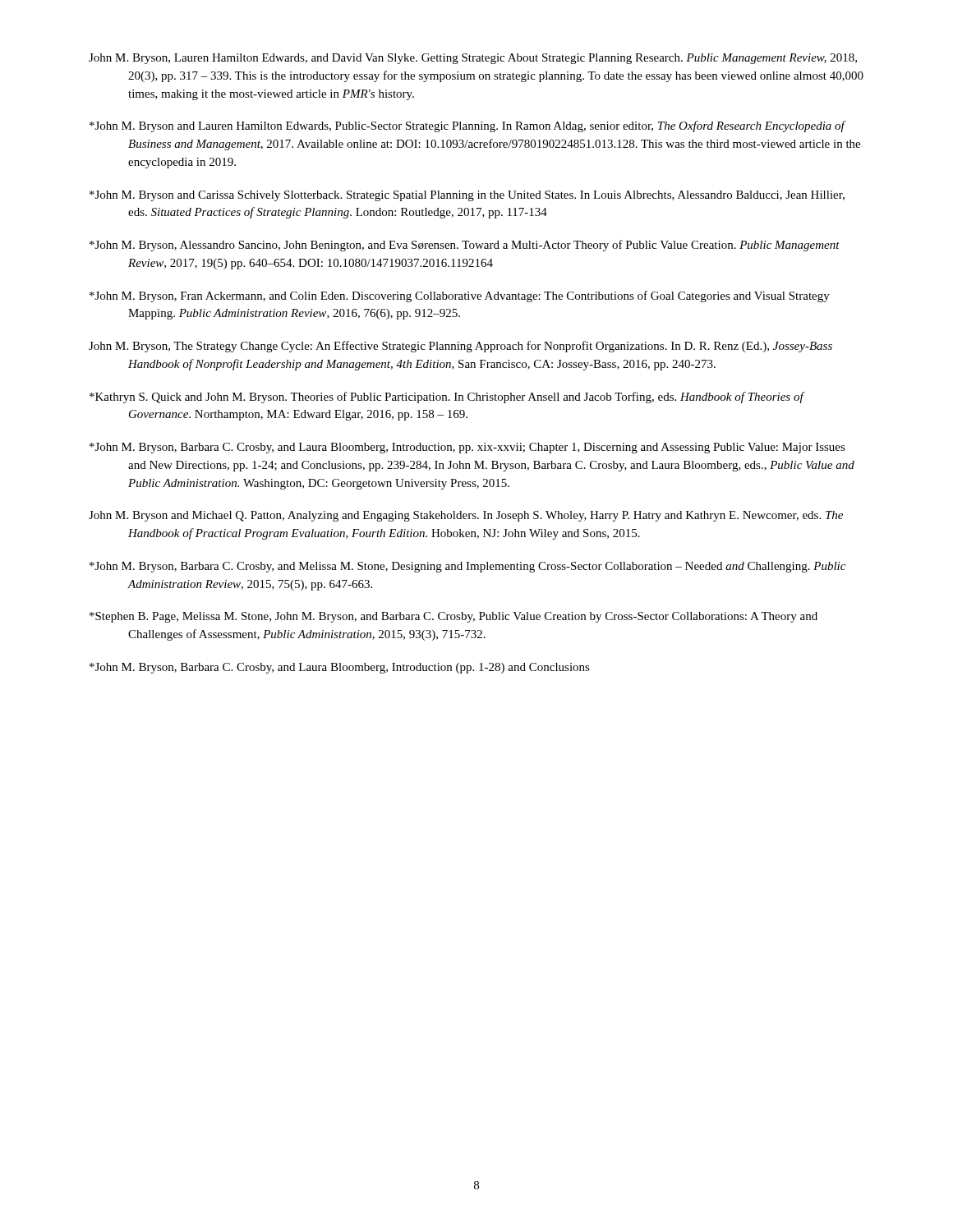Point to the region starting "John M. Bryson, Lauren Hamilton Edwards, and David"
The image size is (953, 1232).
coord(476,75)
